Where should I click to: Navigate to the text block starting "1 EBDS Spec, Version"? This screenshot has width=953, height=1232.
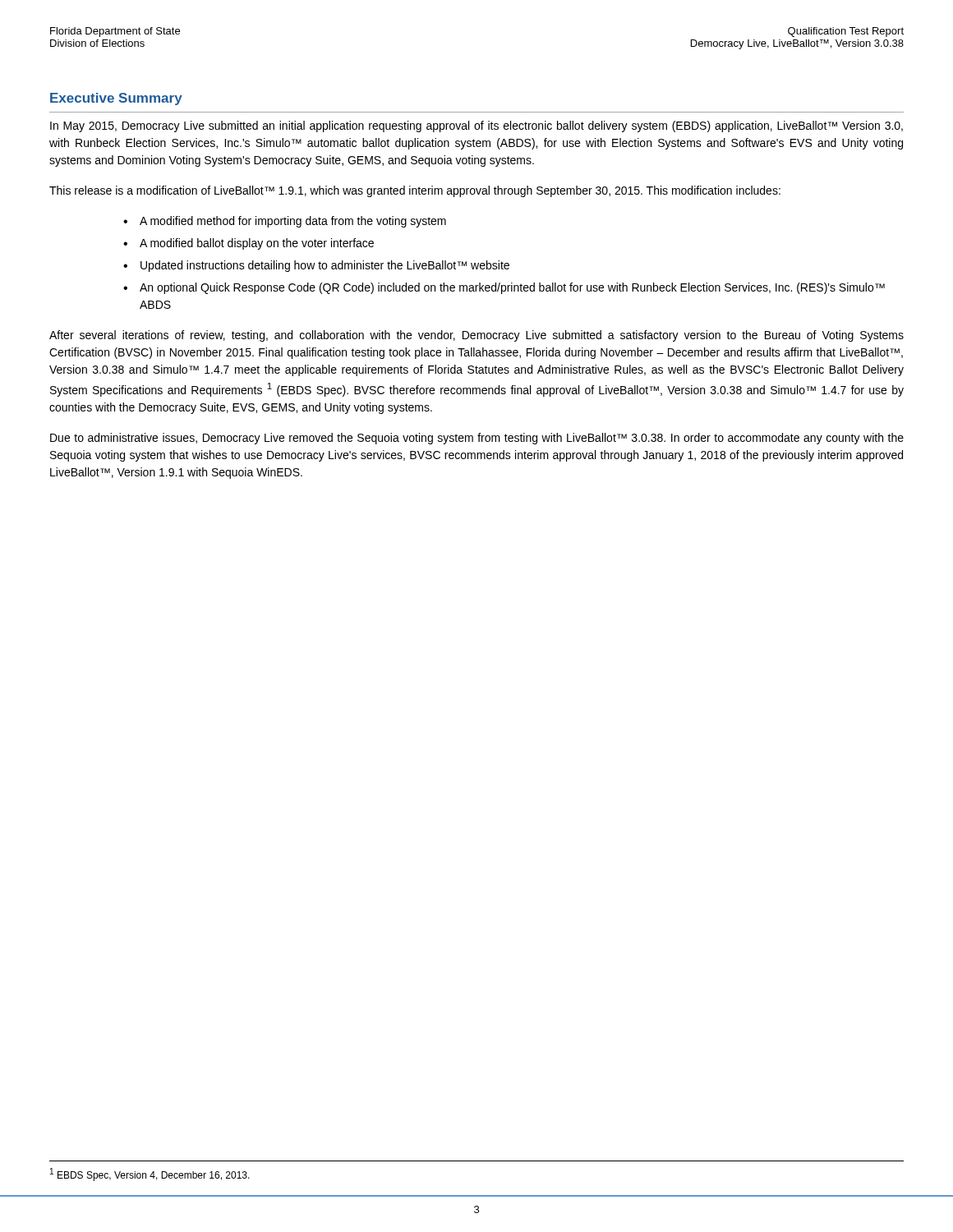pyautogui.click(x=150, y=1174)
